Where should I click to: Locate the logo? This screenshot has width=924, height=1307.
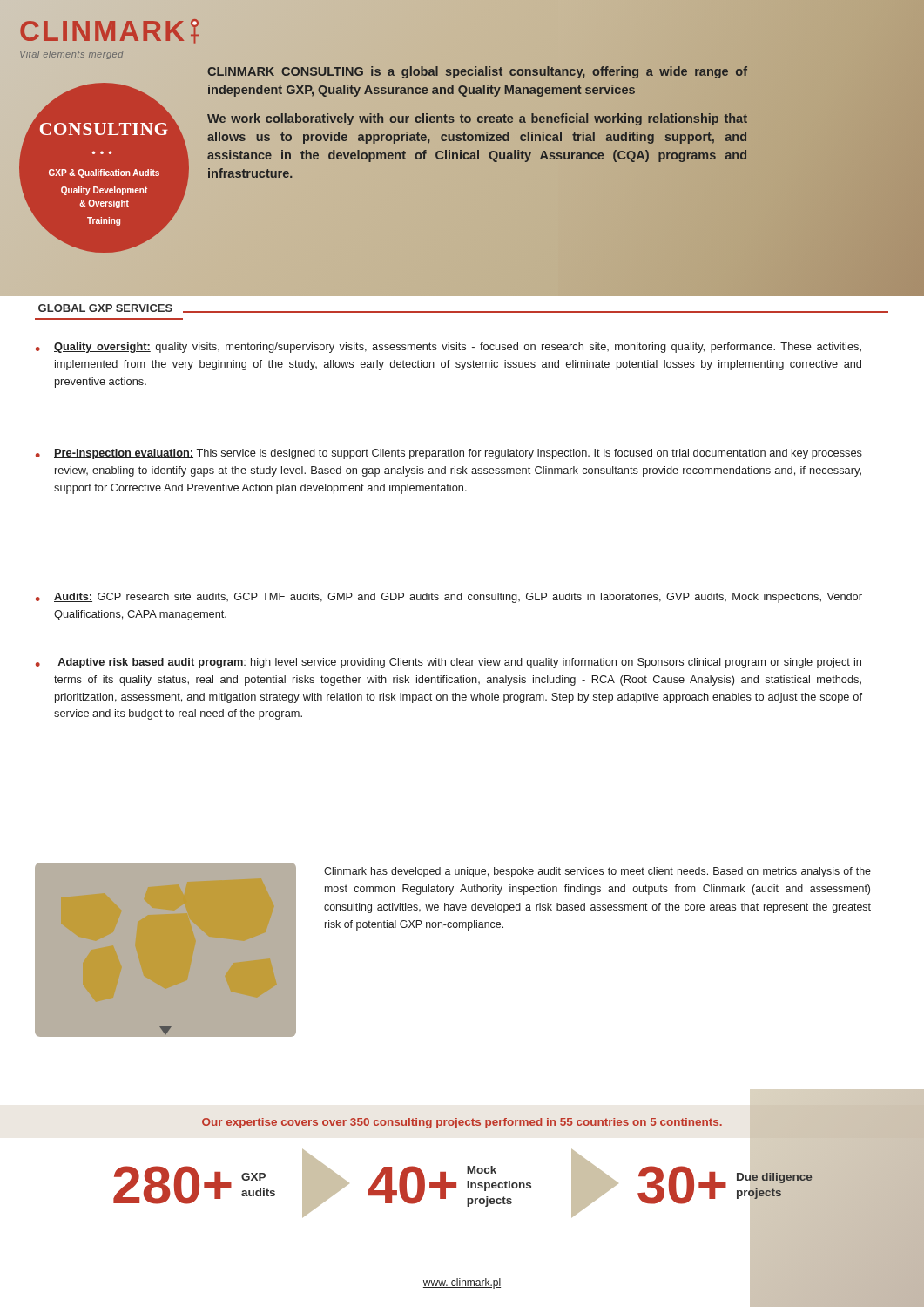click(x=111, y=37)
